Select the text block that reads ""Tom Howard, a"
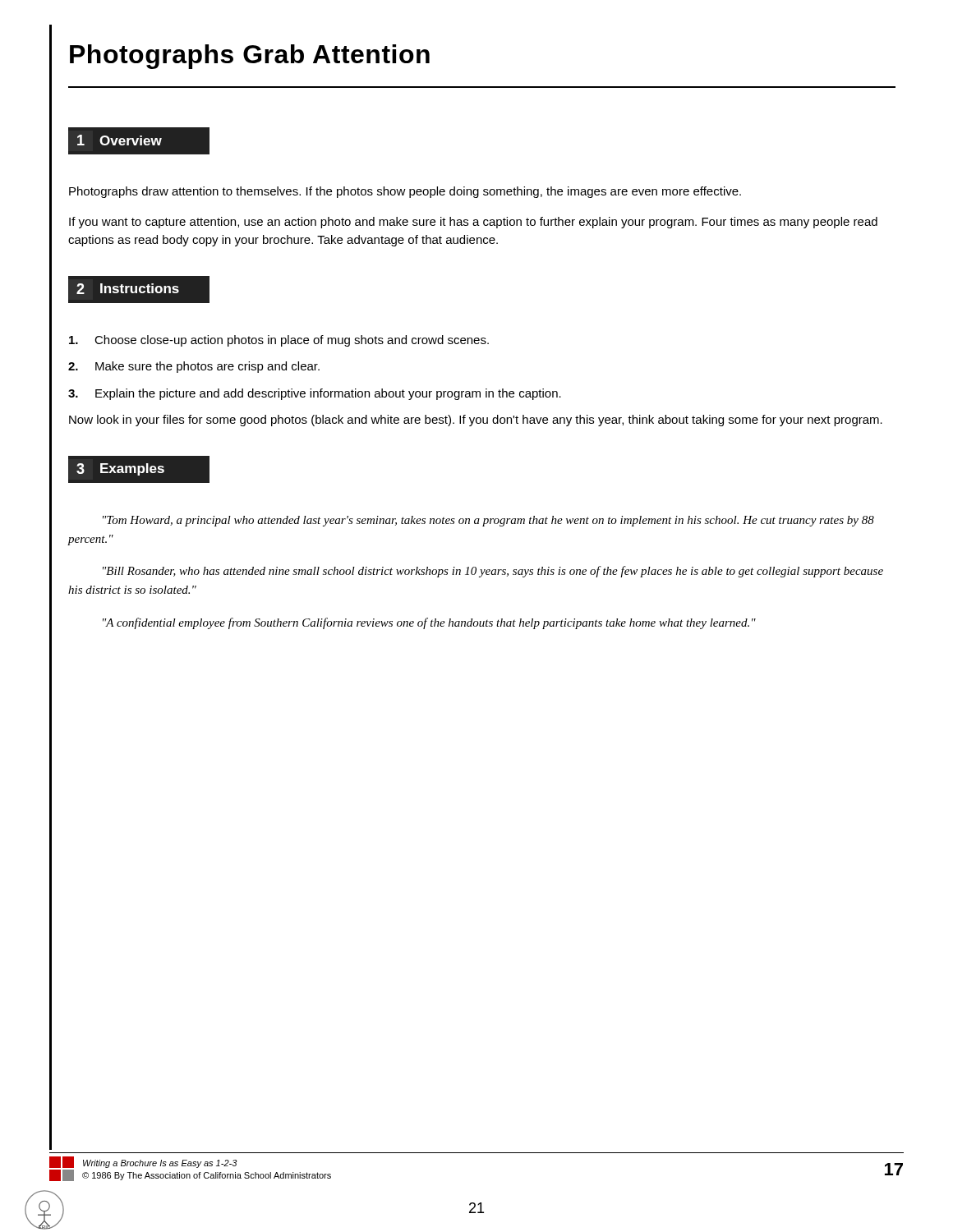 click(471, 529)
